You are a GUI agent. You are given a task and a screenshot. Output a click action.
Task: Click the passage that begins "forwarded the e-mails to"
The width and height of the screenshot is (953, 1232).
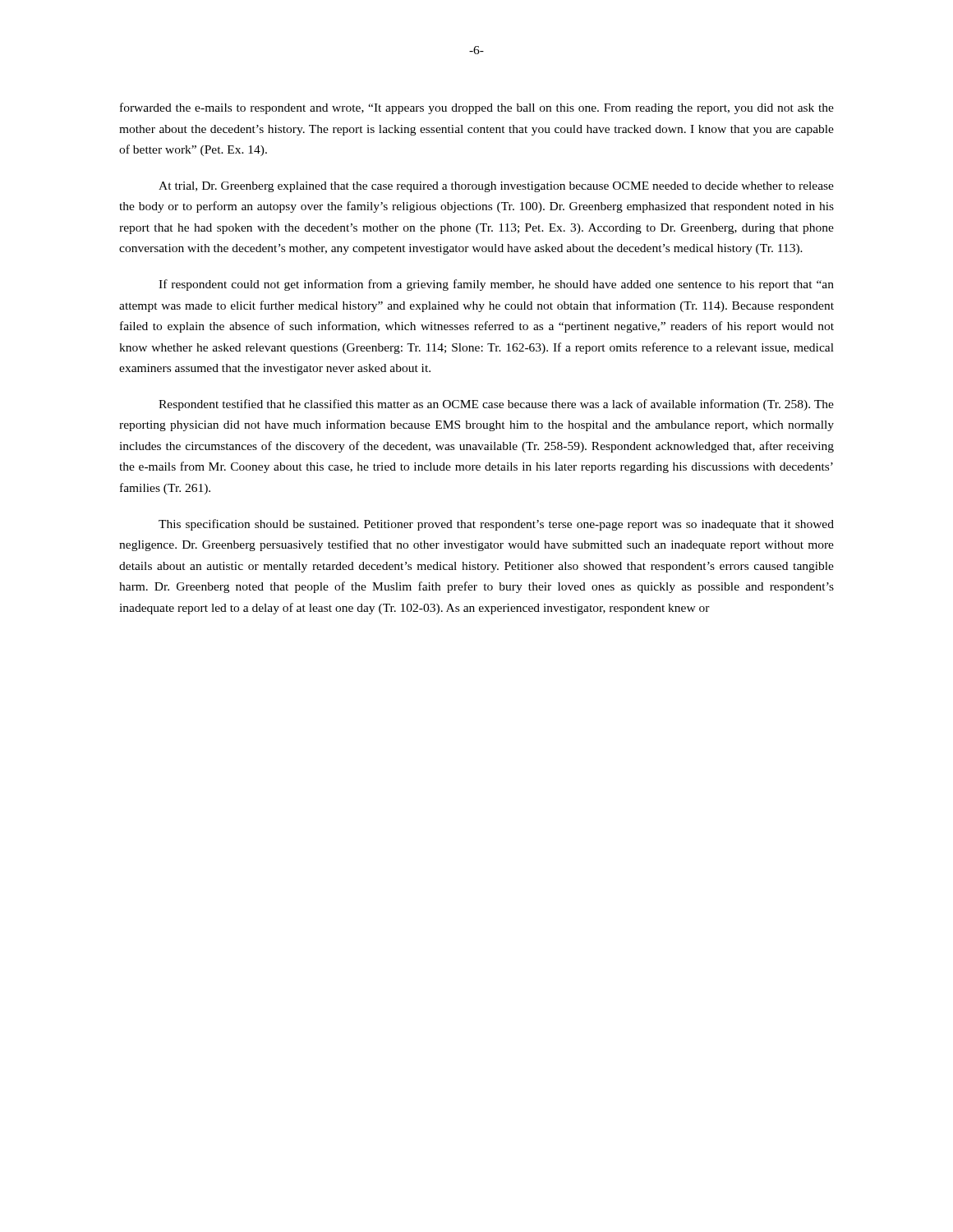pos(476,128)
